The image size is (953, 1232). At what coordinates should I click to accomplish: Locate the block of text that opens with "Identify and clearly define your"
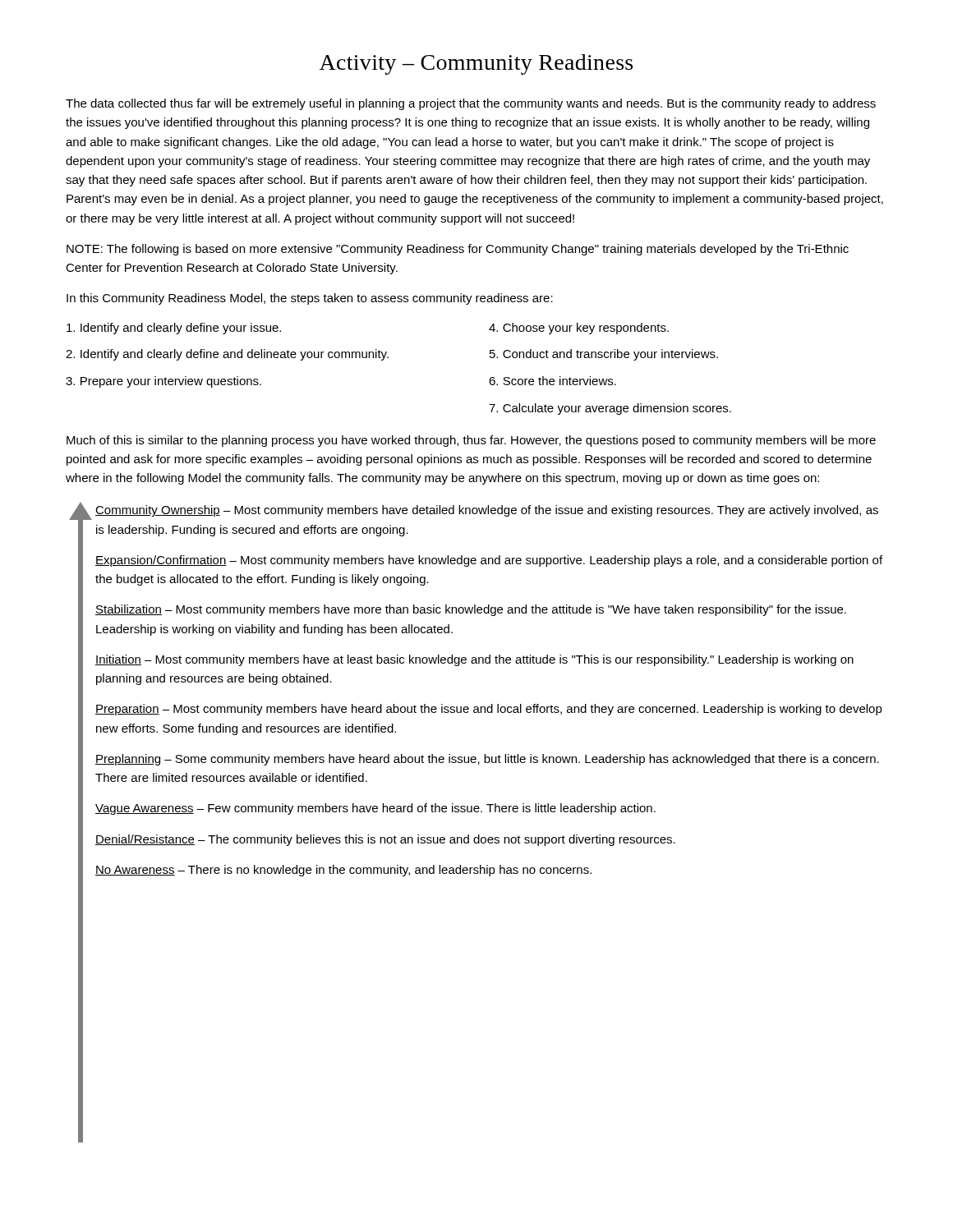pyautogui.click(x=174, y=327)
